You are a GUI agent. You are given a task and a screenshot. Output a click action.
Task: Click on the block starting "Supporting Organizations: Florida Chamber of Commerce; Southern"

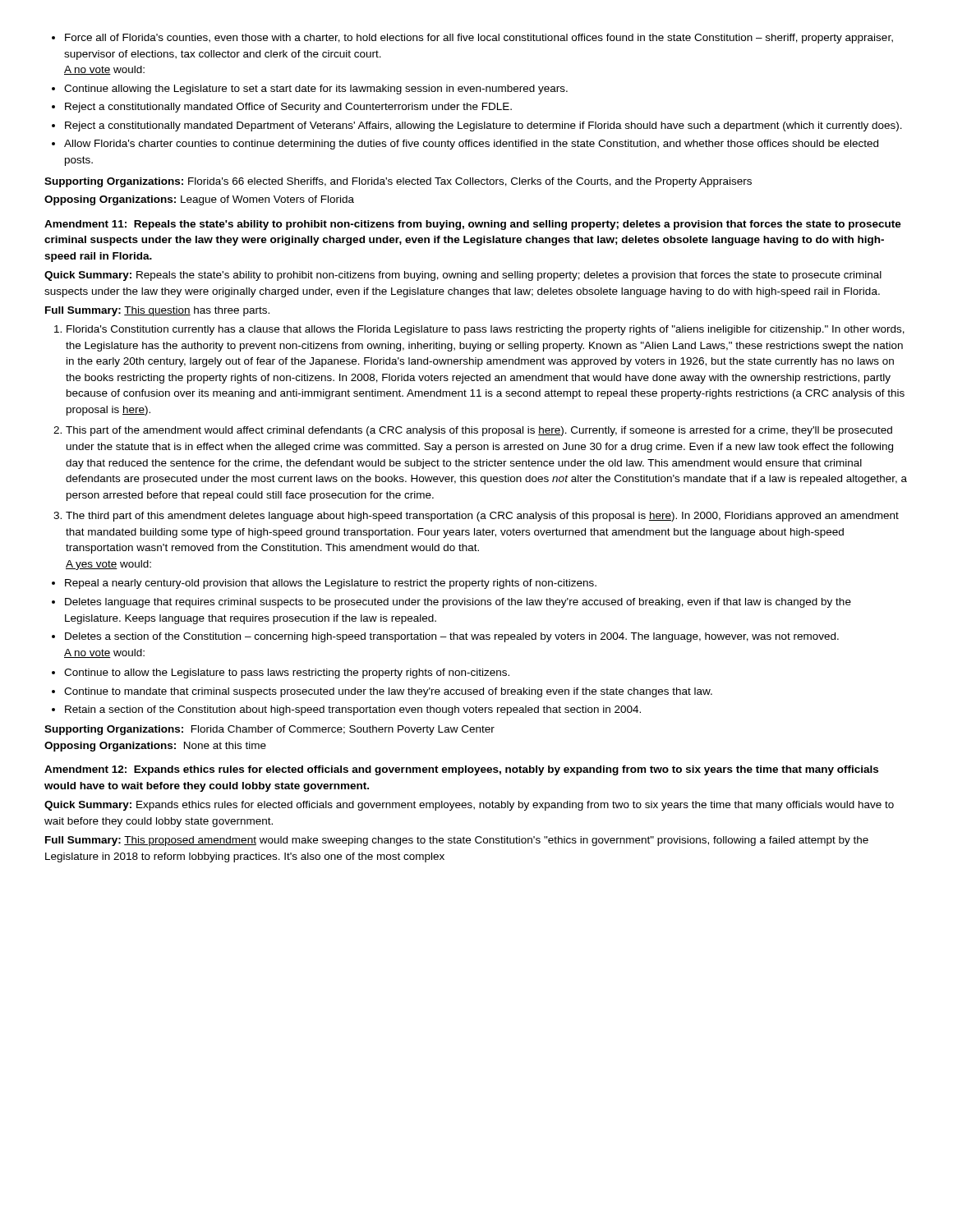point(269,737)
